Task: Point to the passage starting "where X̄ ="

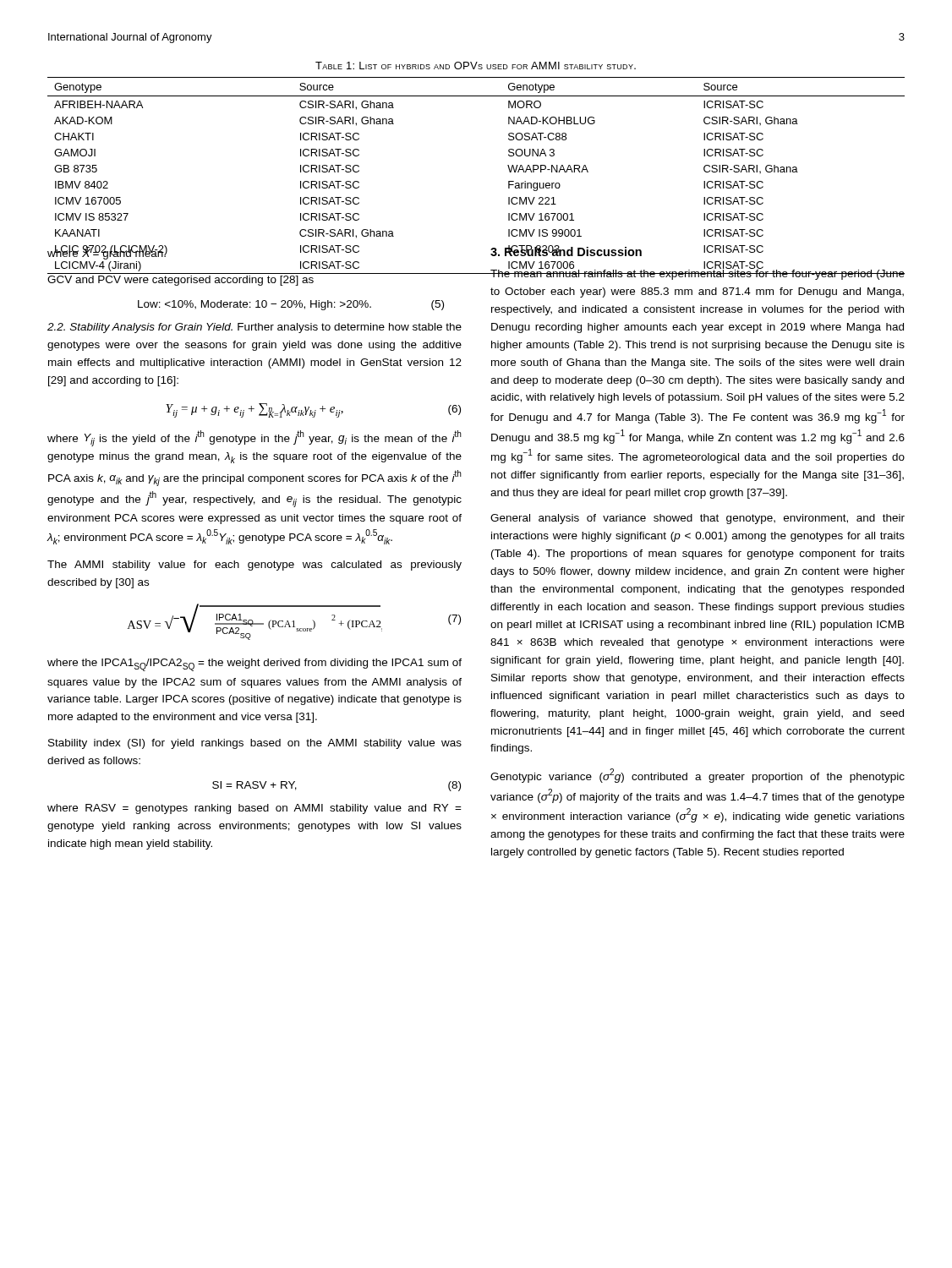Action: [107, 253]
